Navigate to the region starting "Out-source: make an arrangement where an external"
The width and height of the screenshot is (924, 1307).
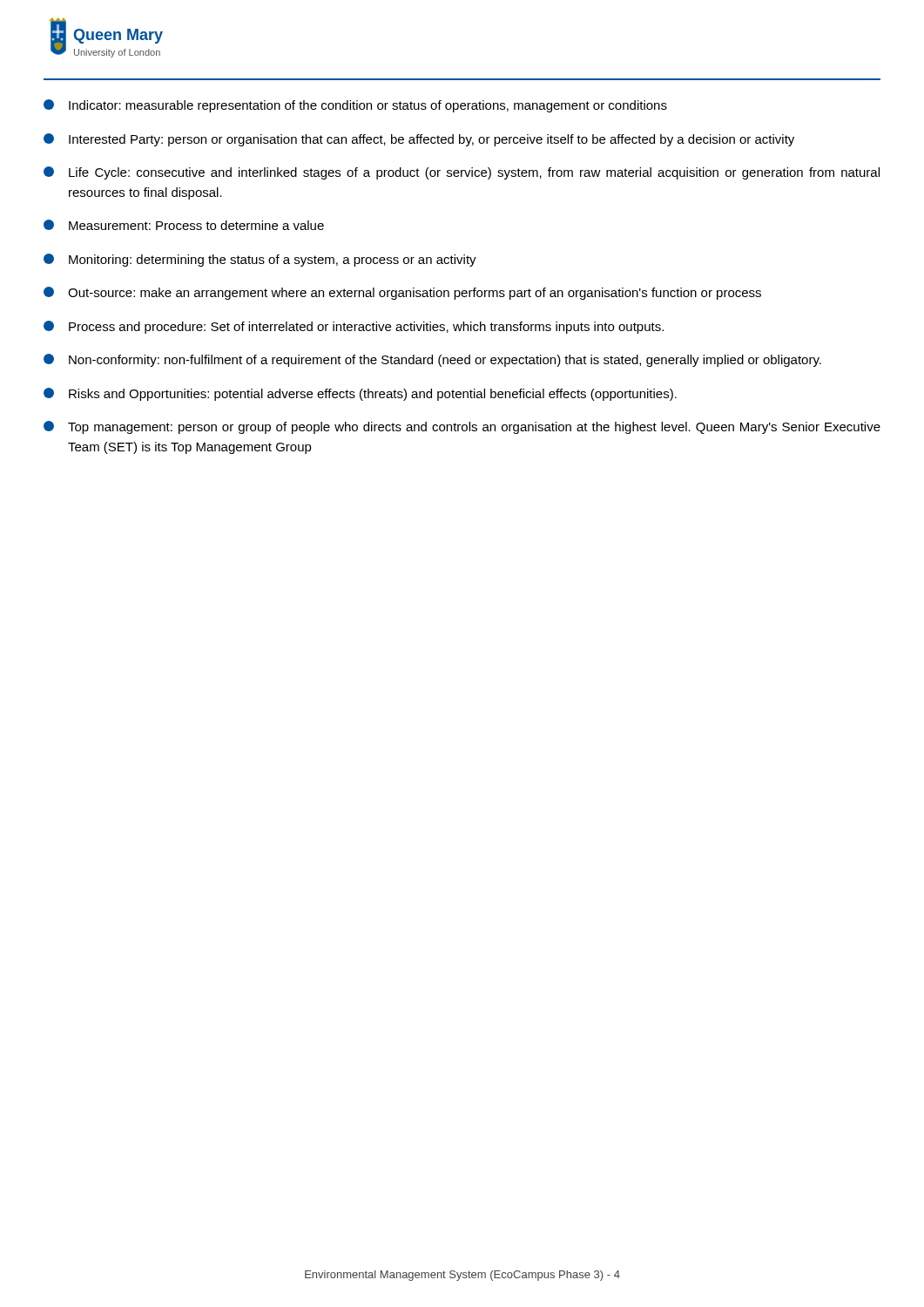(x=403, y=293)
